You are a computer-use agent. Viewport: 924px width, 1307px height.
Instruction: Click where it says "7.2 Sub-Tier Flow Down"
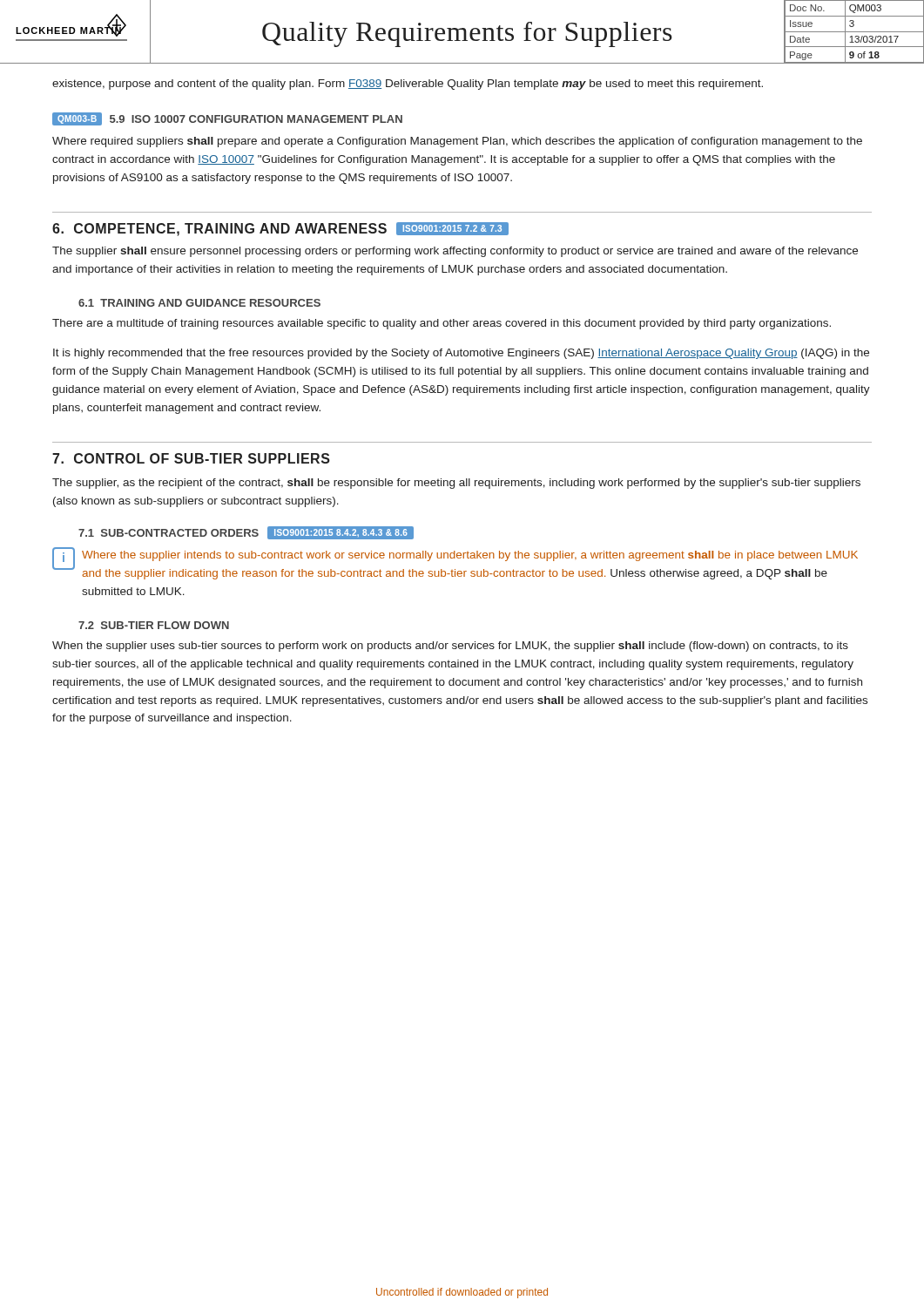click(154, 625)
